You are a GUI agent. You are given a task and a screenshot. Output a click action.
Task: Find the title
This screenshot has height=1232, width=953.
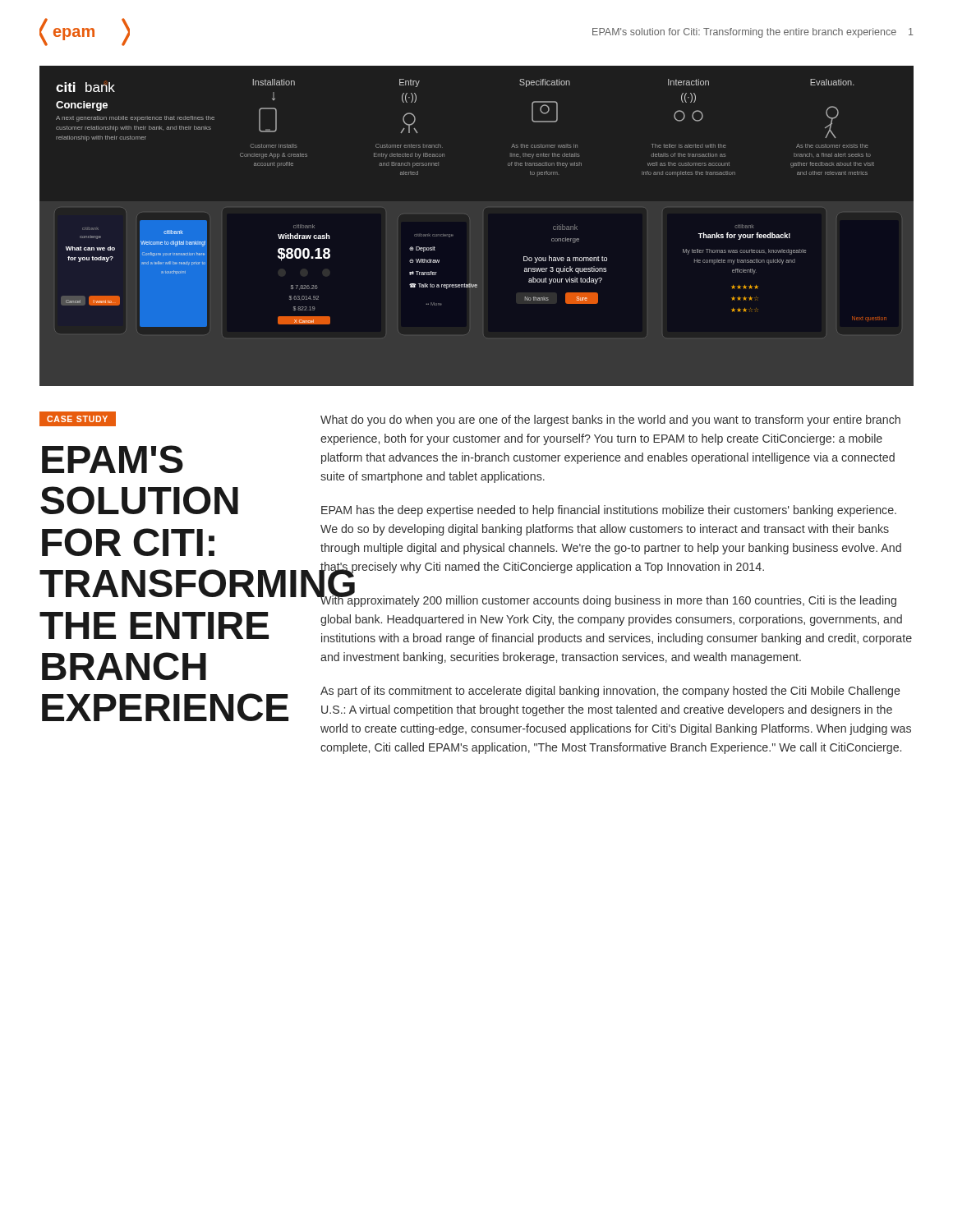point(161,584)
